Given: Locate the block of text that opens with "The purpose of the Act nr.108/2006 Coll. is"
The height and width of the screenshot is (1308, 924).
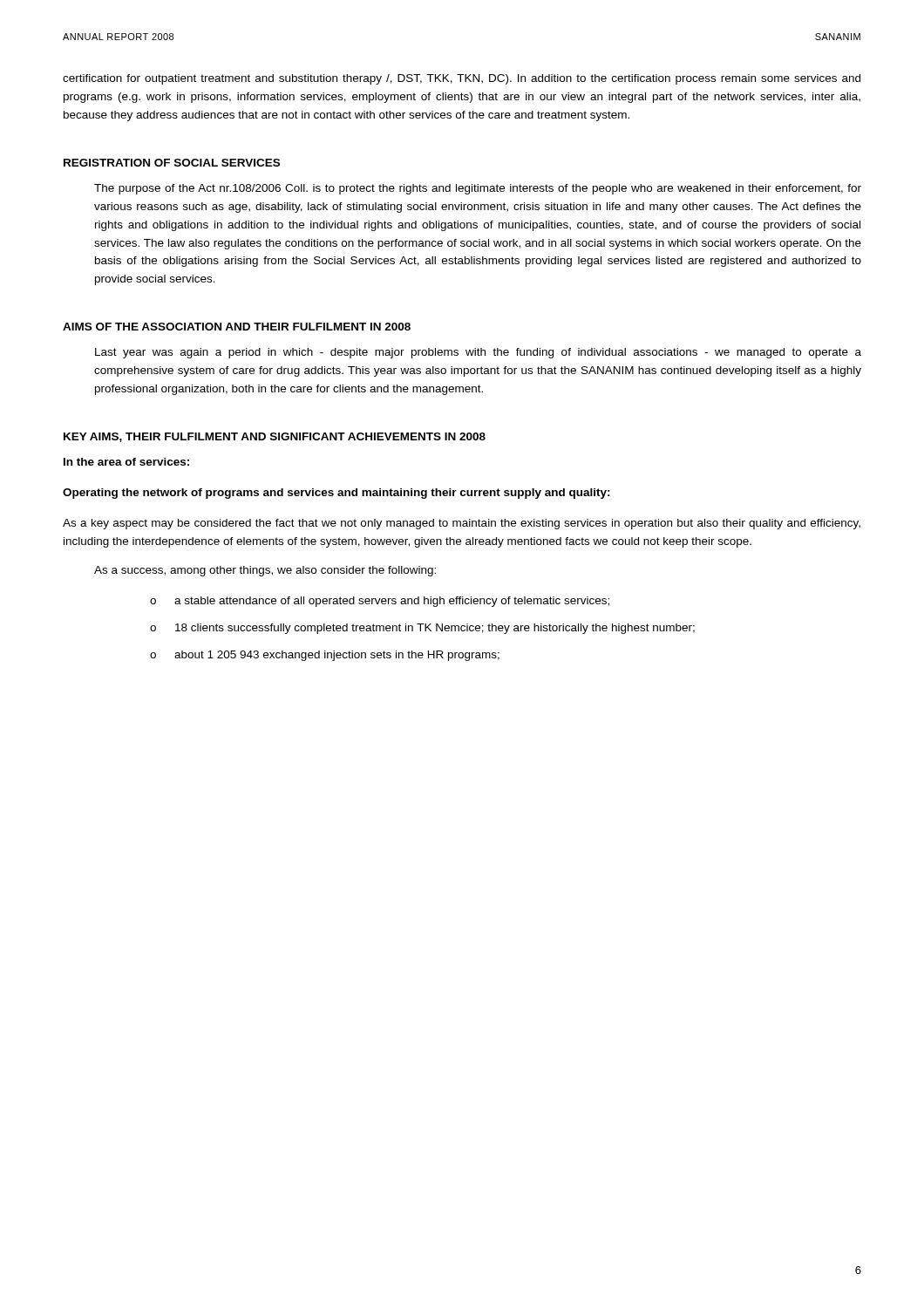Looking at the screenshot, I should click(478, 233).
